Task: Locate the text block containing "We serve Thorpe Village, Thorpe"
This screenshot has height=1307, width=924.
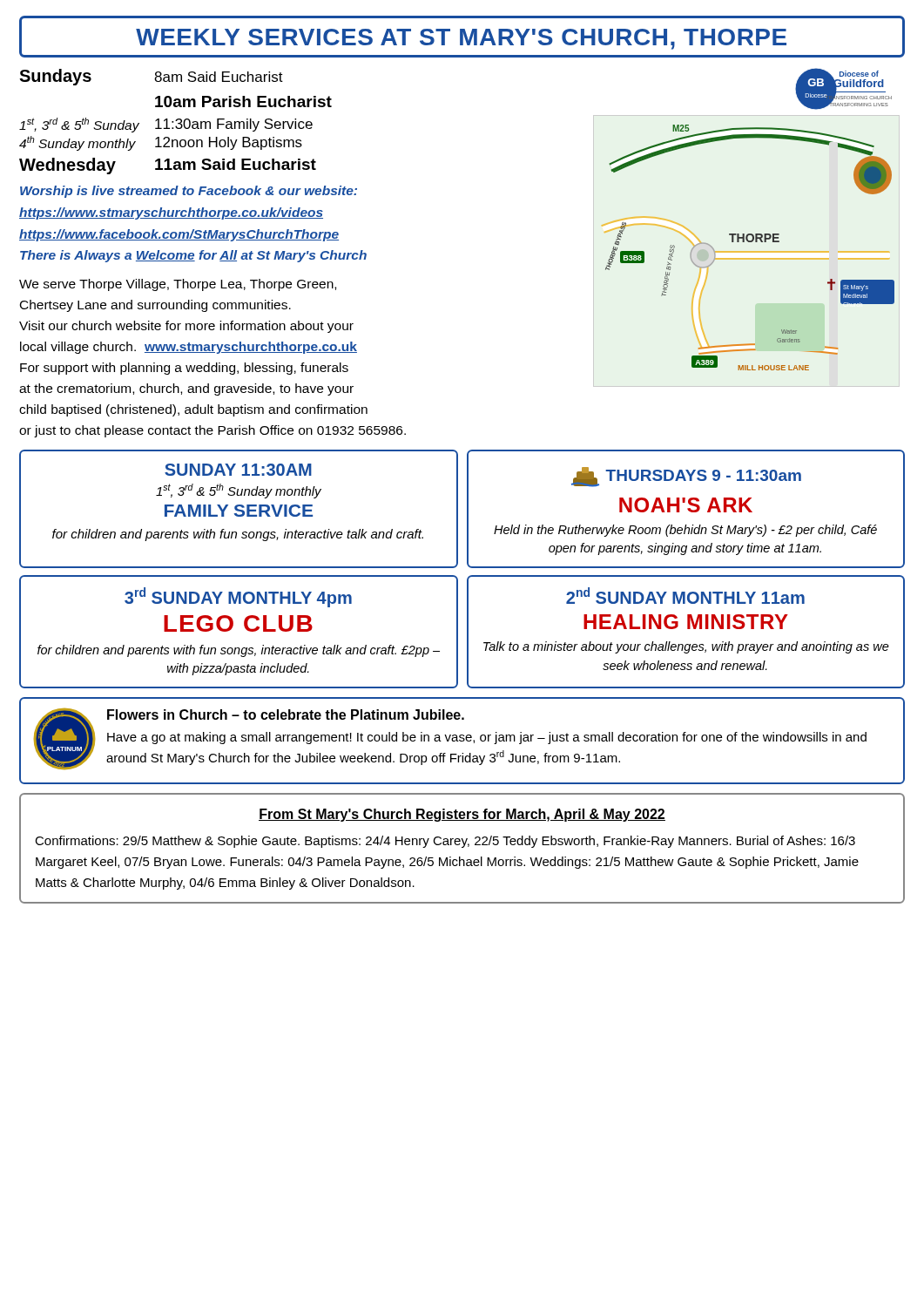Action: tap(213, 357)
